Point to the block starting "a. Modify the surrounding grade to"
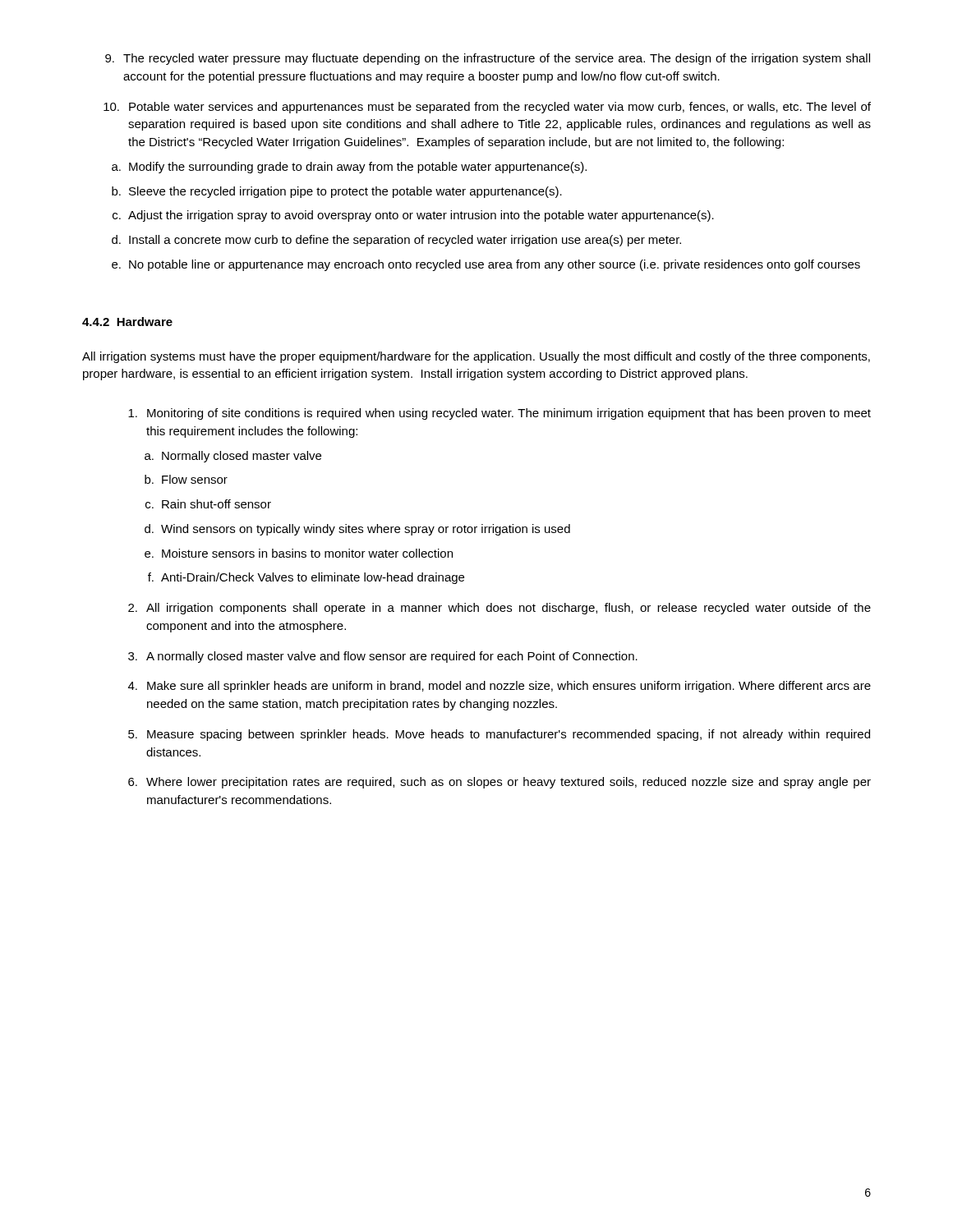This screenshot has height=1232, width=953. click(x=485, y=166)
